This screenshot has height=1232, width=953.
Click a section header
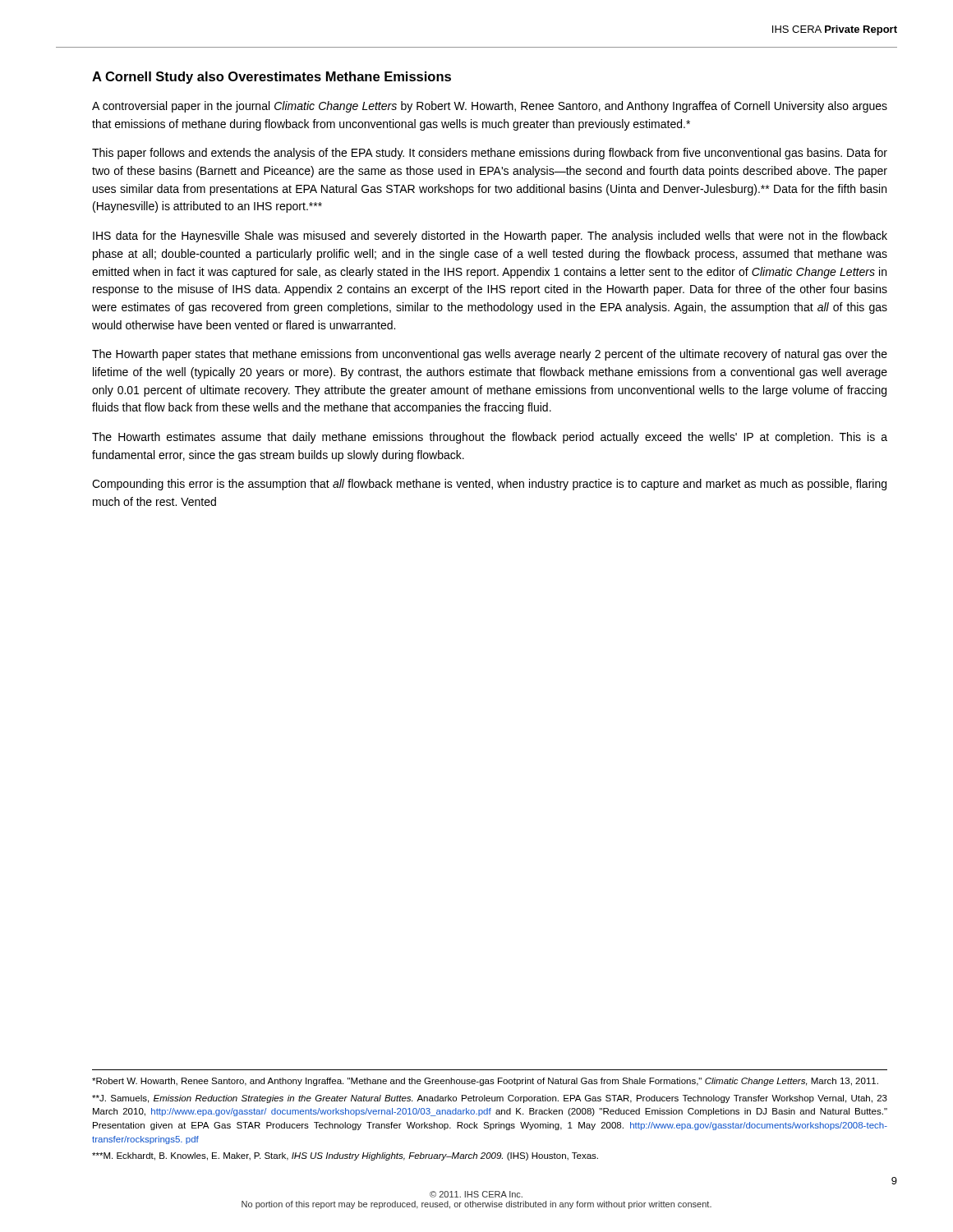click(272, 76)
